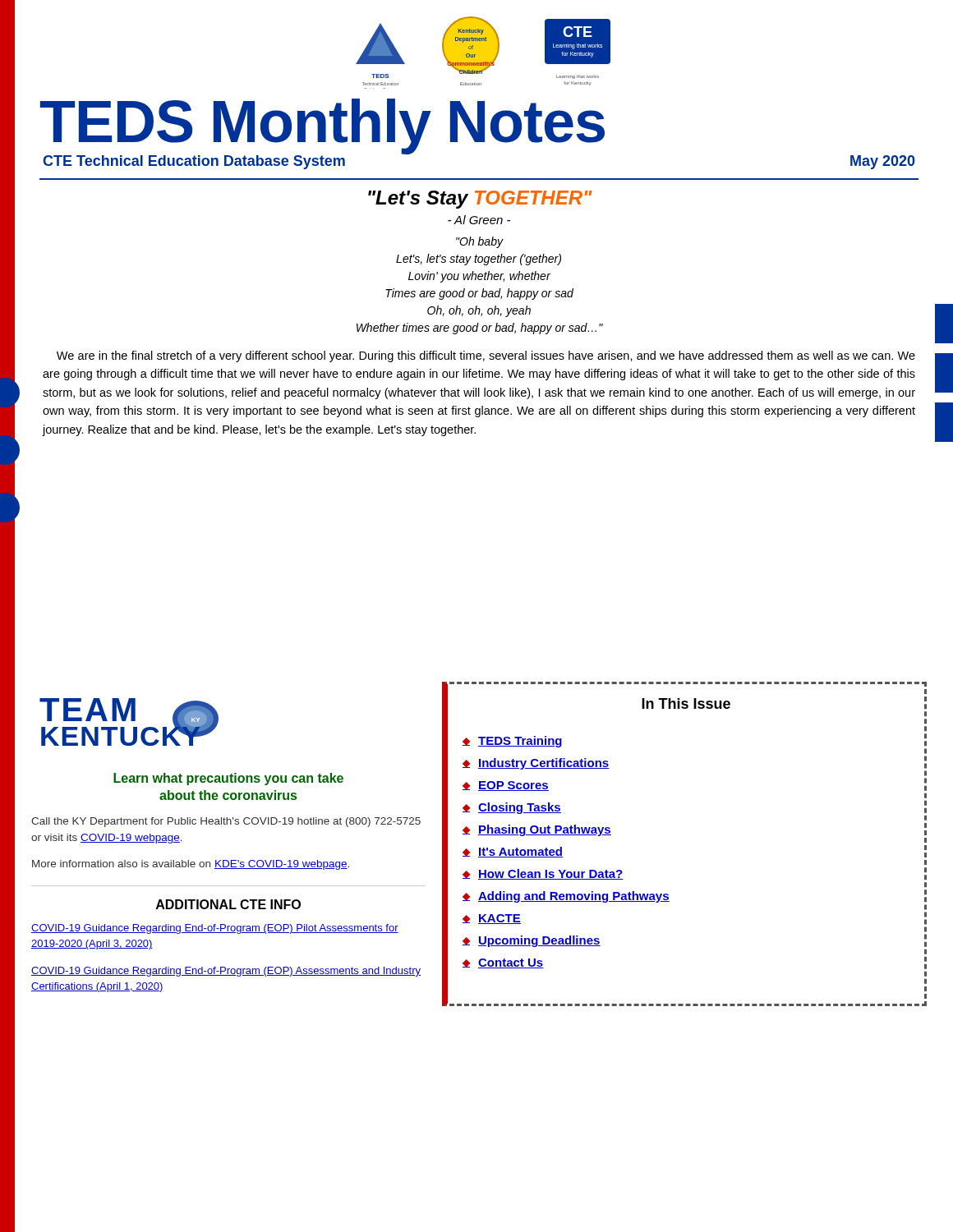Click the passage that begins "Al Green - "Oh baby"
Image resolution: width=953 pixels, height=1232 pixels.
pyautogui.click(x=479, y=275)
